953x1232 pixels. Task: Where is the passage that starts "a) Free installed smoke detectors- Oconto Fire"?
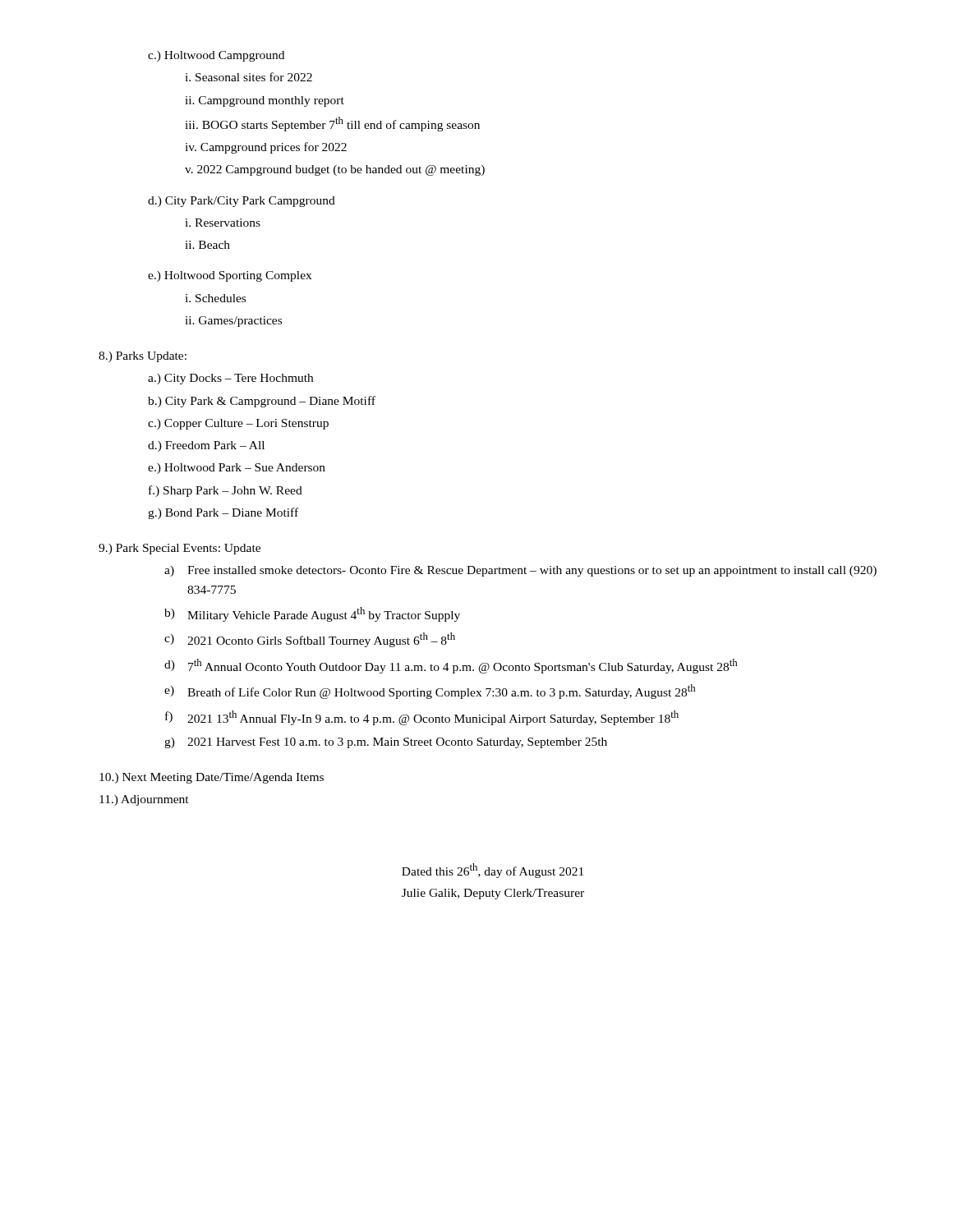pos(526,580)
